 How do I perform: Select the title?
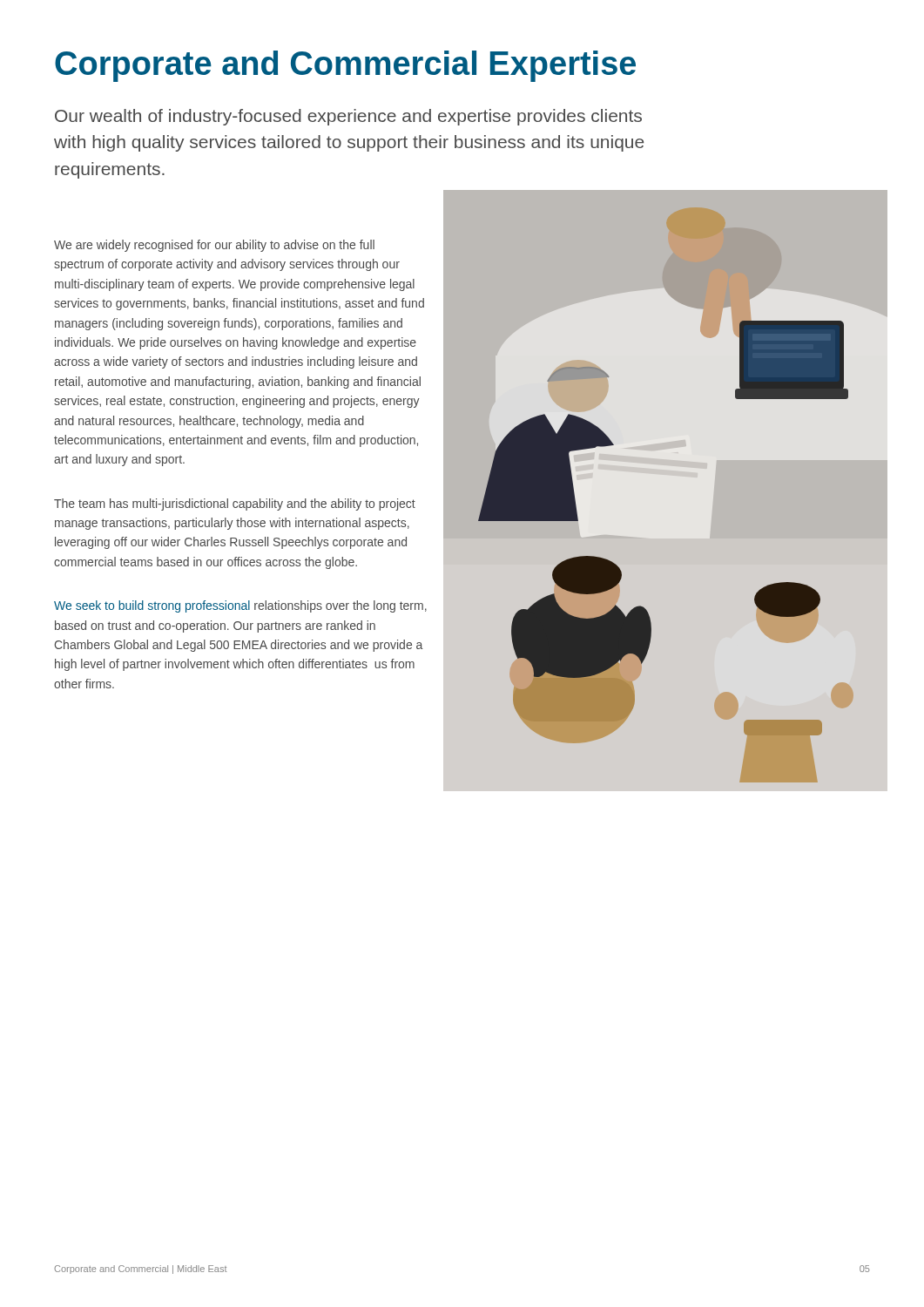pyautogui.click(x=463, y=114)
